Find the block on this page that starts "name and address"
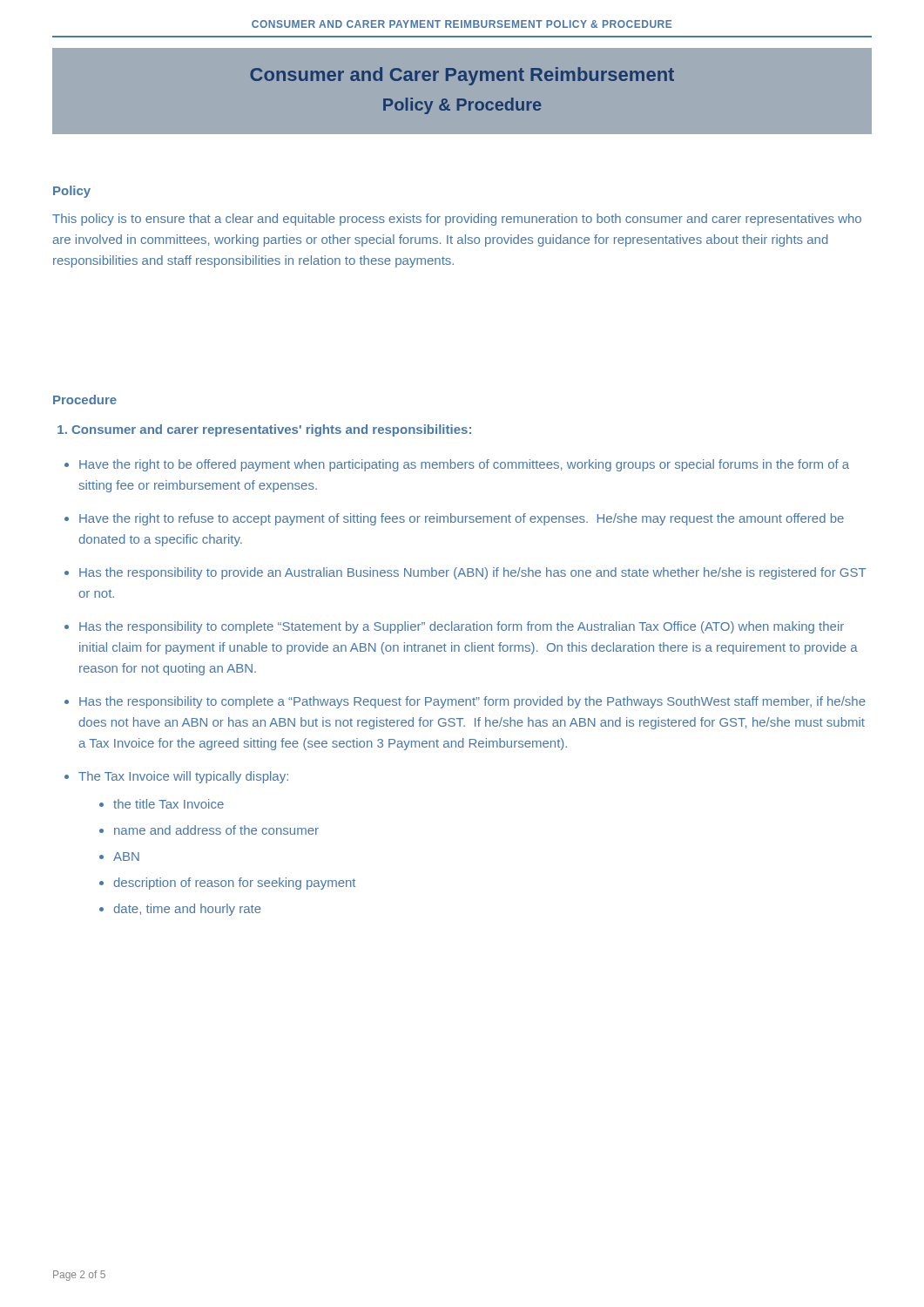The height and width of the screenshot is (1307, 924). 216,830
